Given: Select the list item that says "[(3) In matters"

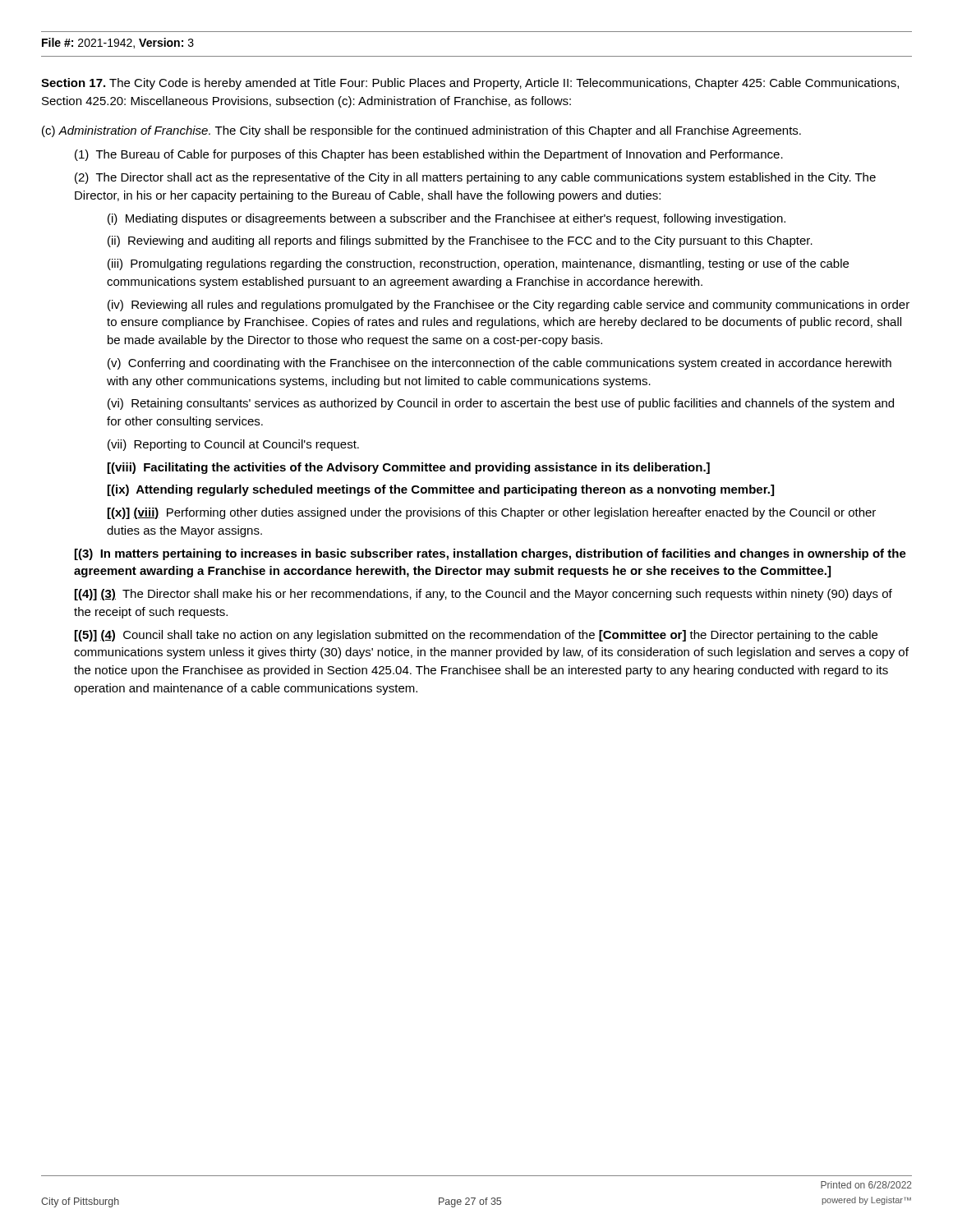Looking at the screenshot, I should point(490,562).
